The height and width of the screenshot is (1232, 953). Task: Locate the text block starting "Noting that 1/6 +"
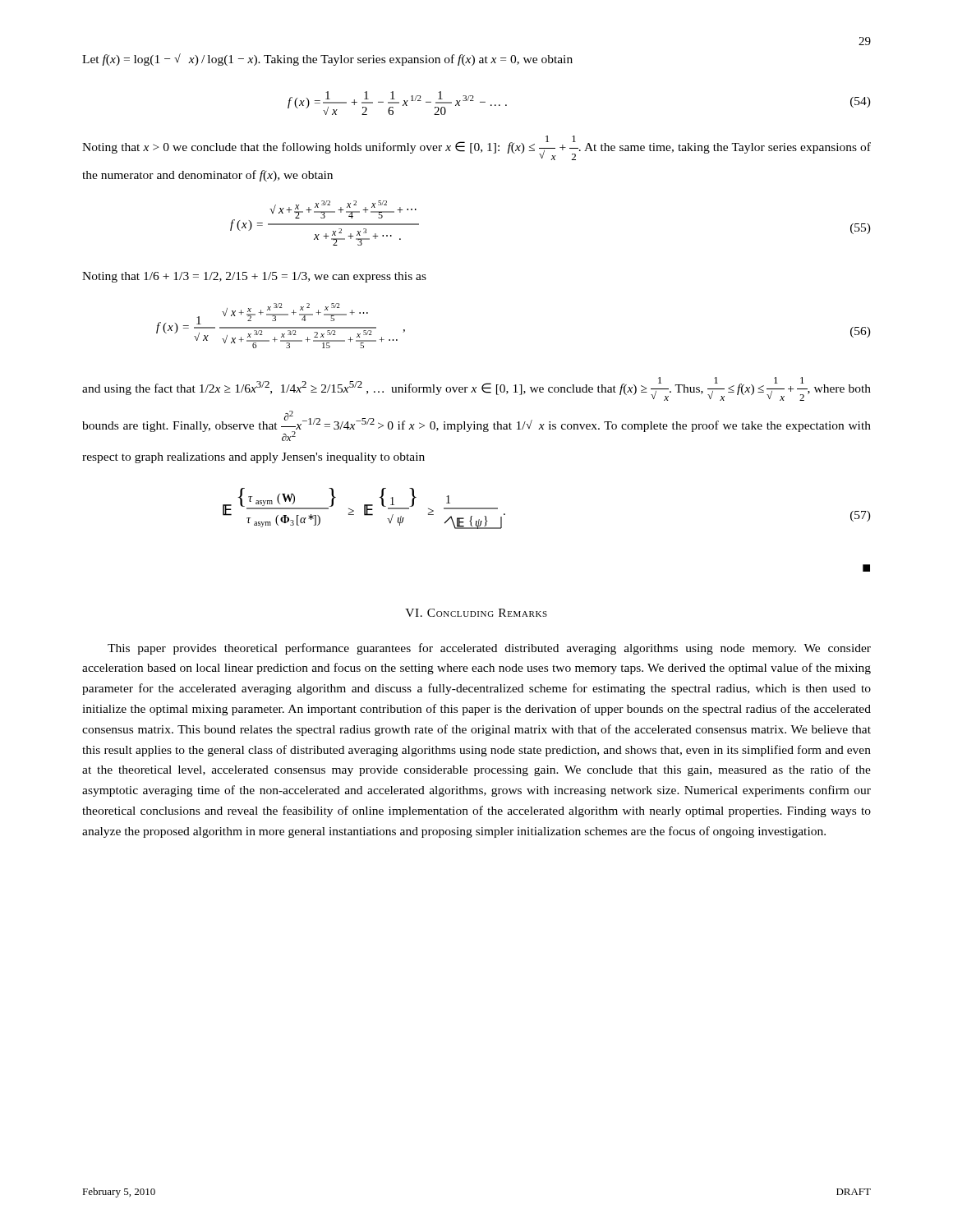coord(254,276)
